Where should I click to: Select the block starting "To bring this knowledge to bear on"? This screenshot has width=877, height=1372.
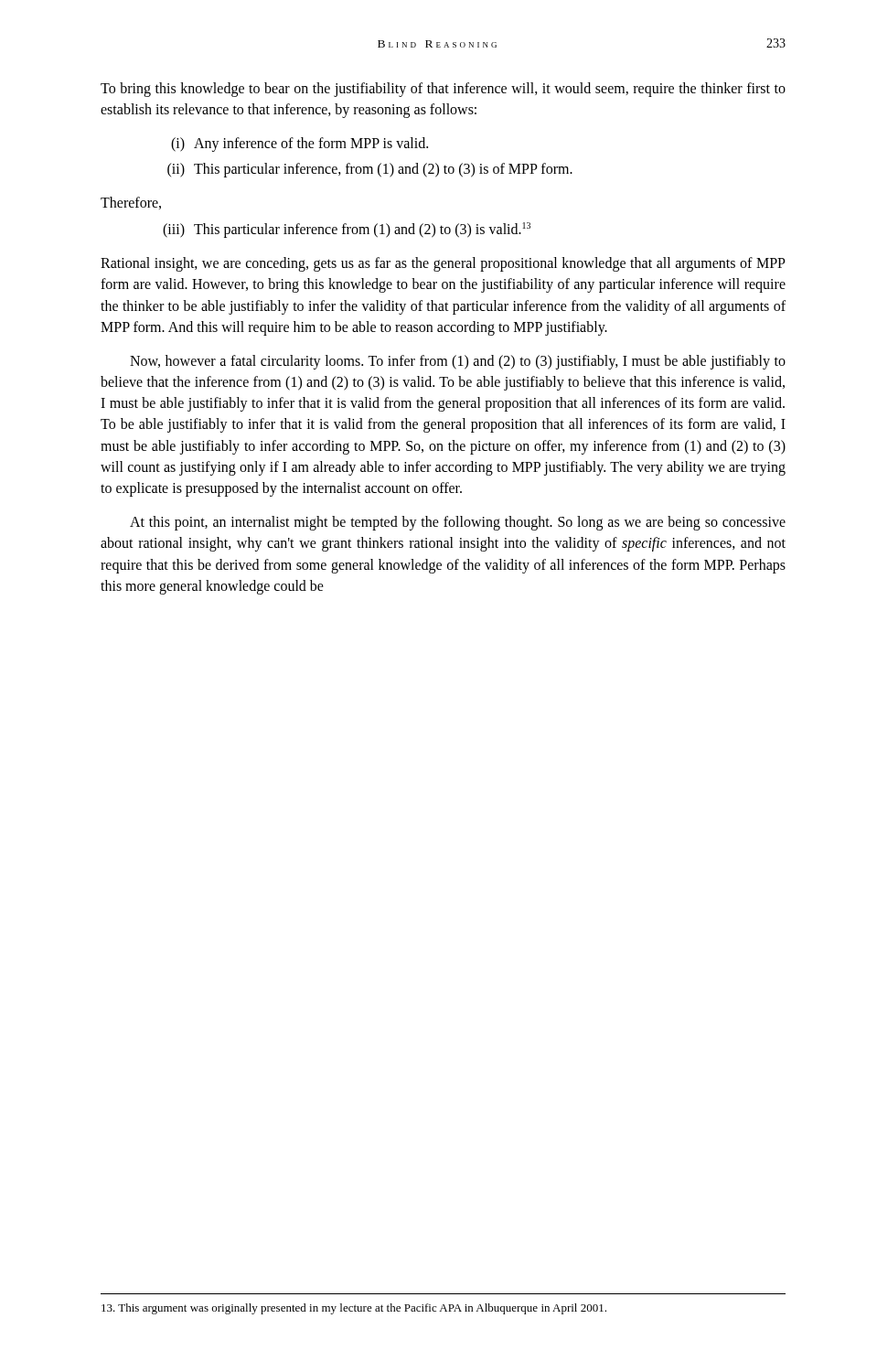click(443, 99)
